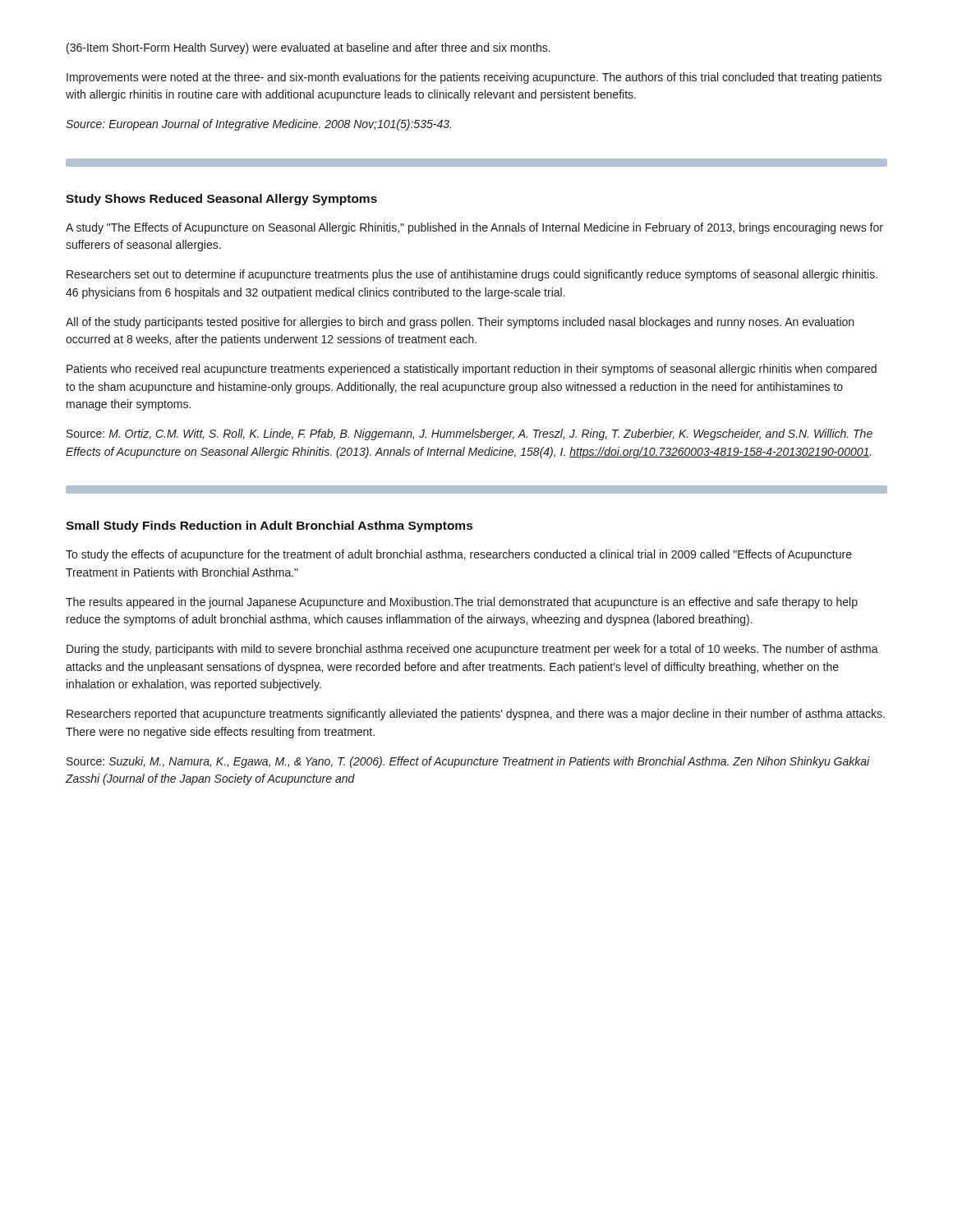The width and height of the screenshot is (953, 1232).
Task: Click on the text block with the text "Patients who received real acupuncture treatments"
Action: (x=471, y=386)
